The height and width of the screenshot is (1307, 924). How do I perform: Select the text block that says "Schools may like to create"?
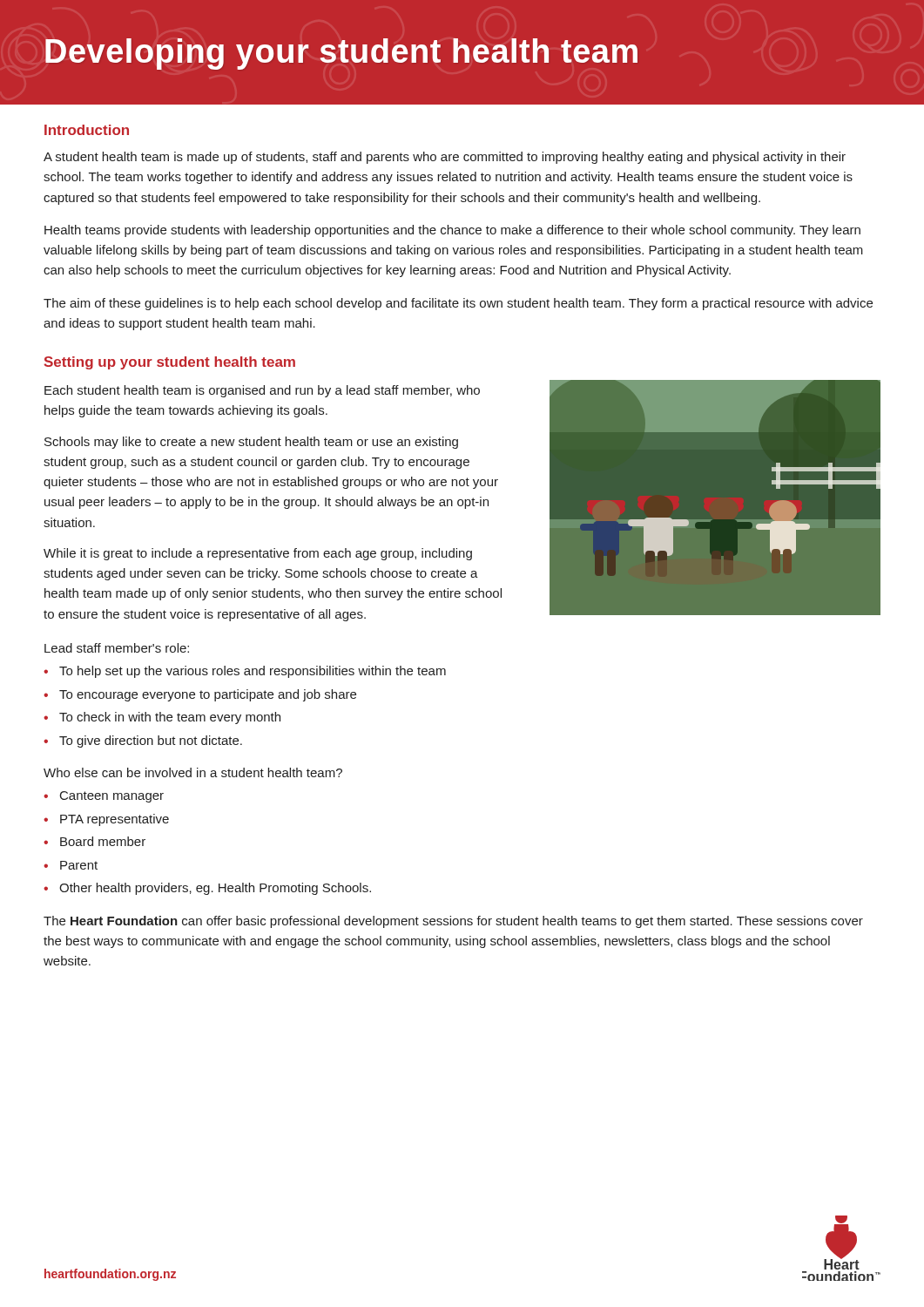coord(271,481)
